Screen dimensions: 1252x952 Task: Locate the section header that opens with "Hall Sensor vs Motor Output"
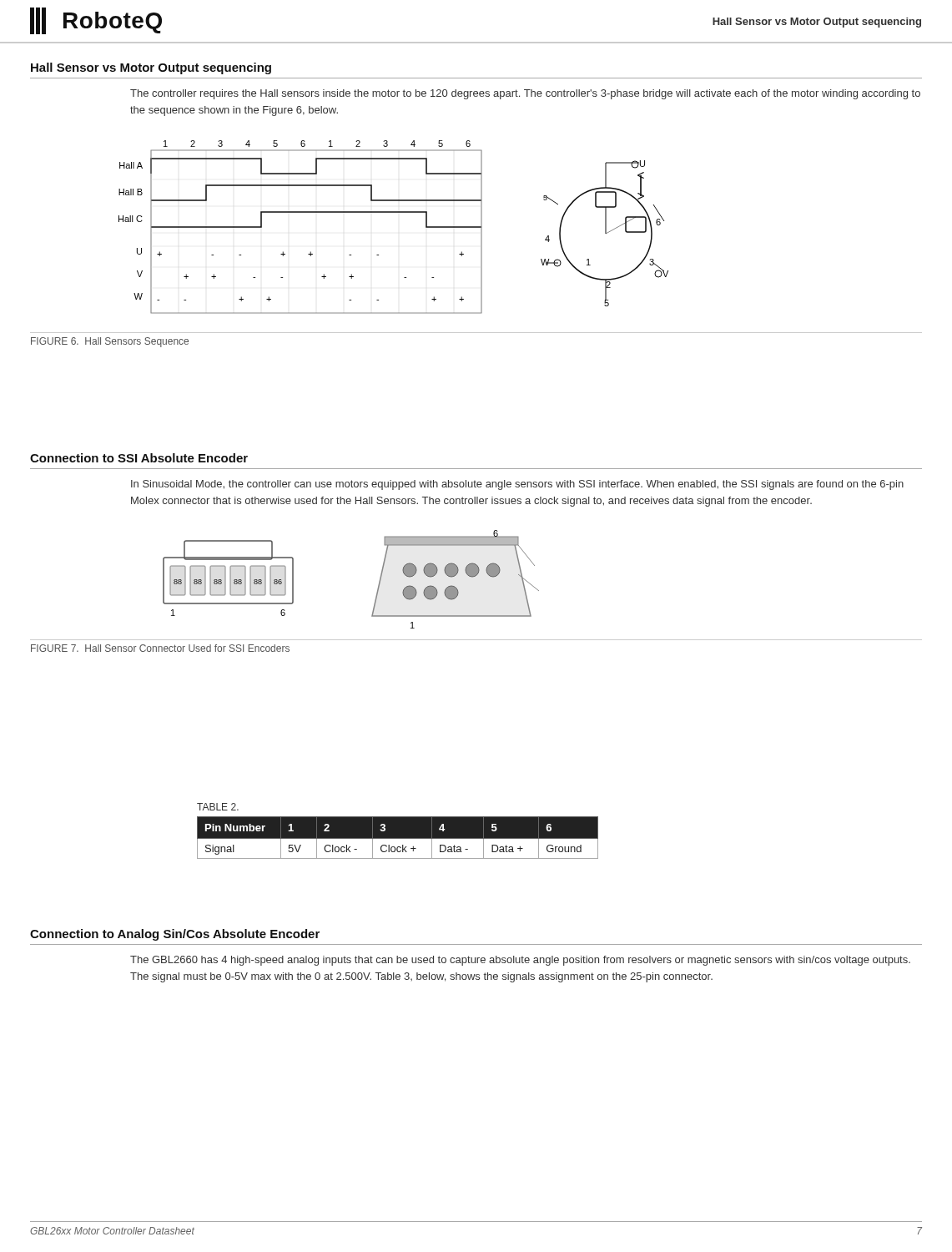[151, 67]
